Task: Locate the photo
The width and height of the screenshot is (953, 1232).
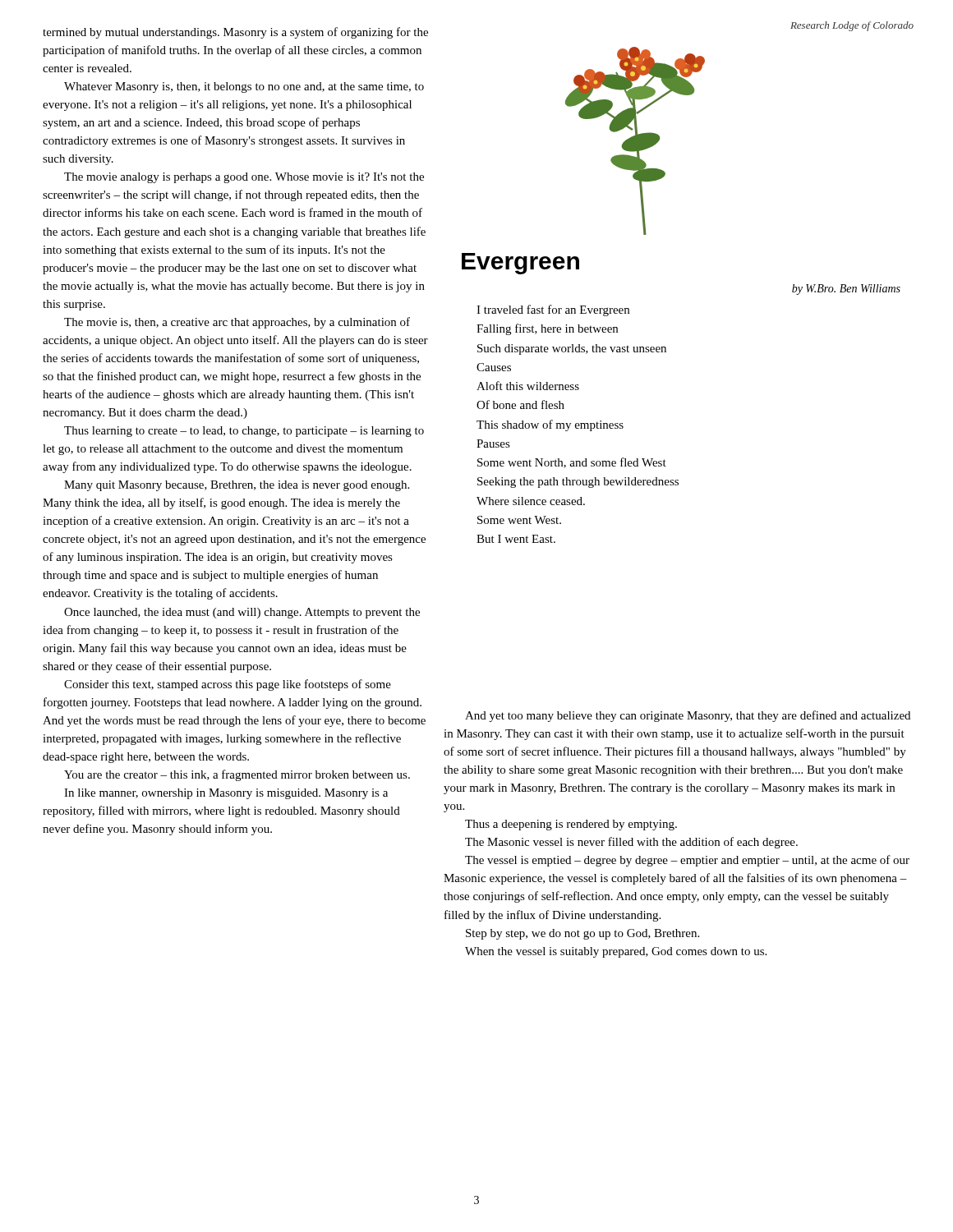Action: click(645, 129)
